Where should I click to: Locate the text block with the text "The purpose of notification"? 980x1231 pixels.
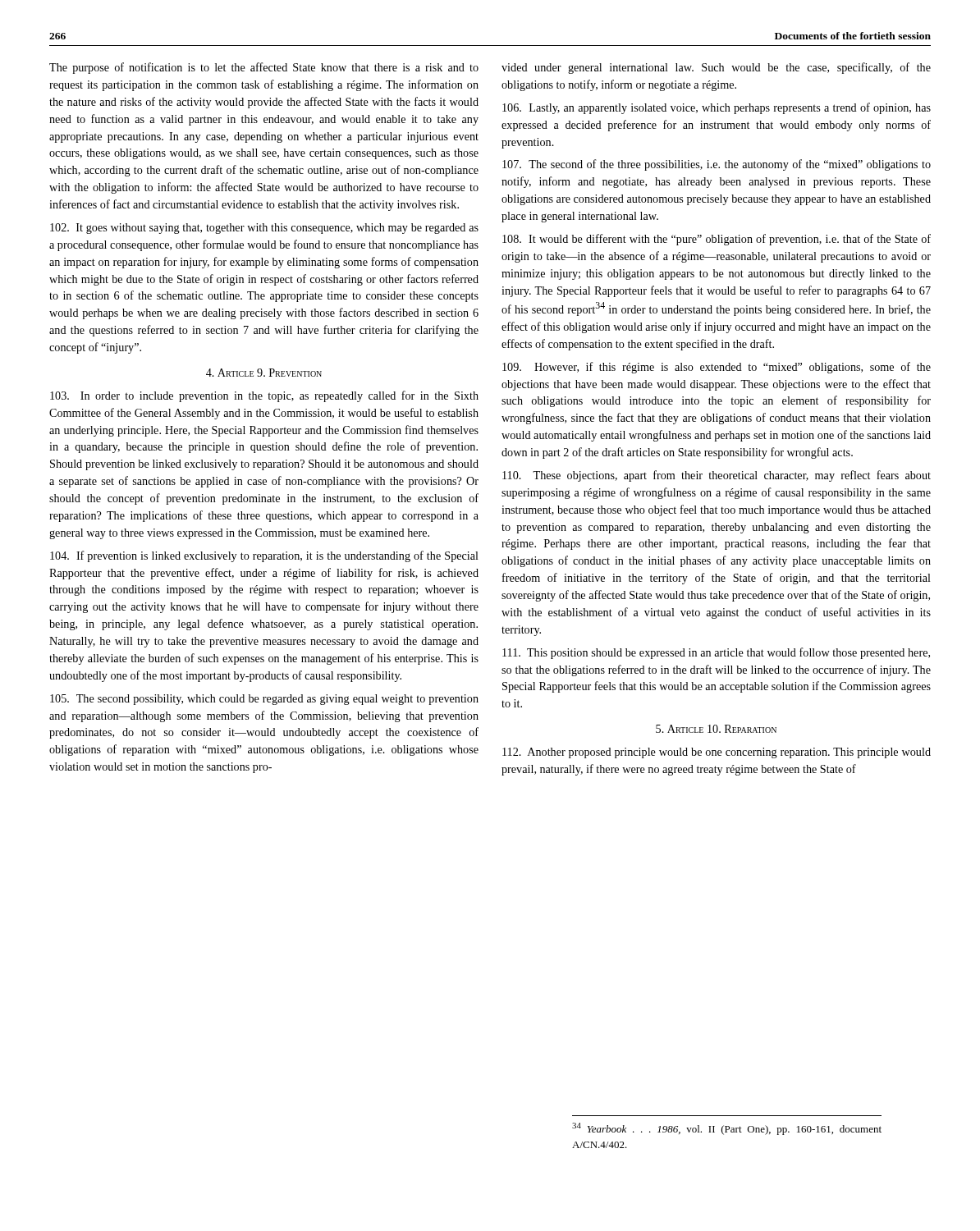click(264, 136)
